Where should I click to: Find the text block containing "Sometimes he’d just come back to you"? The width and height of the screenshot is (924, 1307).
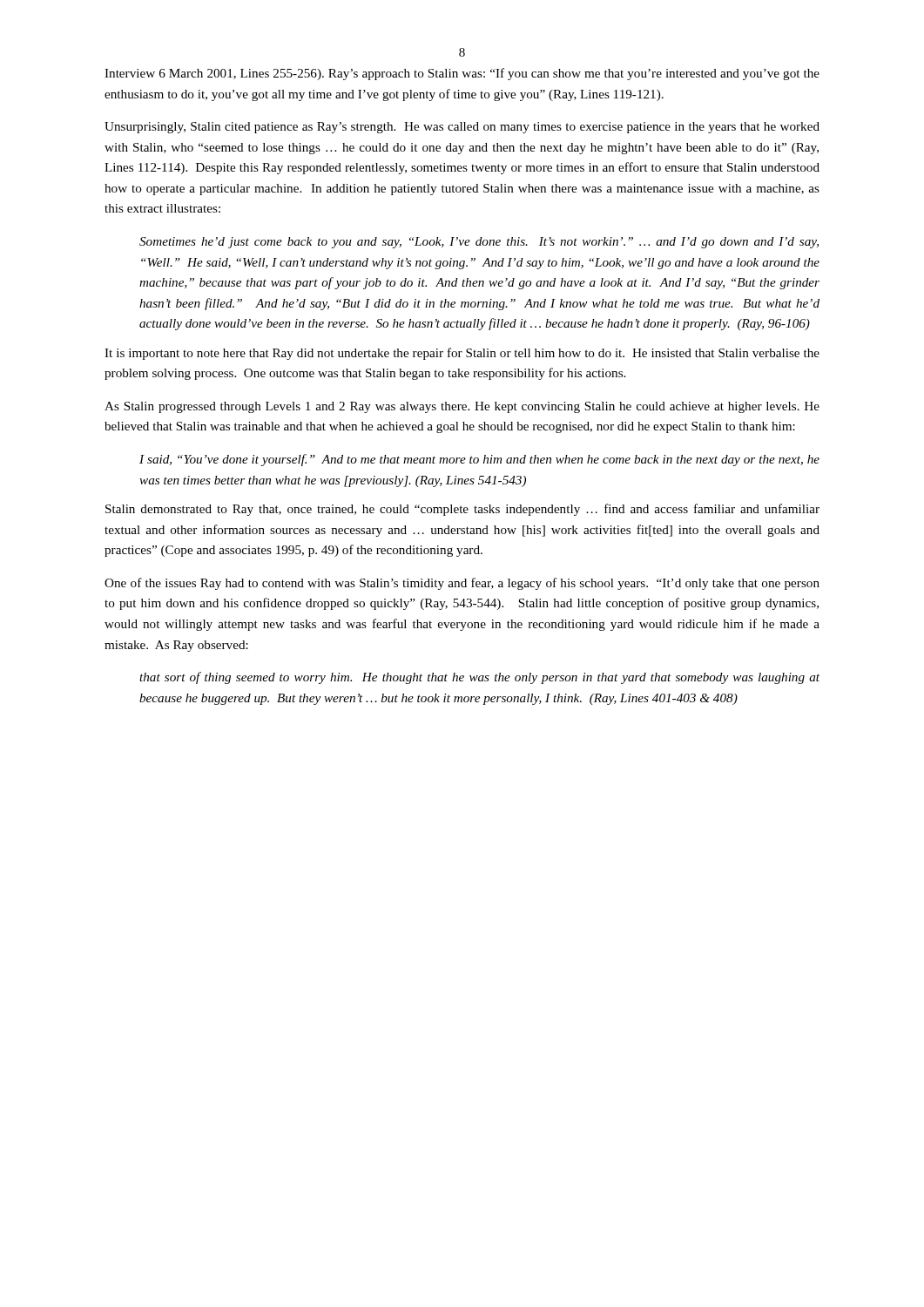point(479,282)
